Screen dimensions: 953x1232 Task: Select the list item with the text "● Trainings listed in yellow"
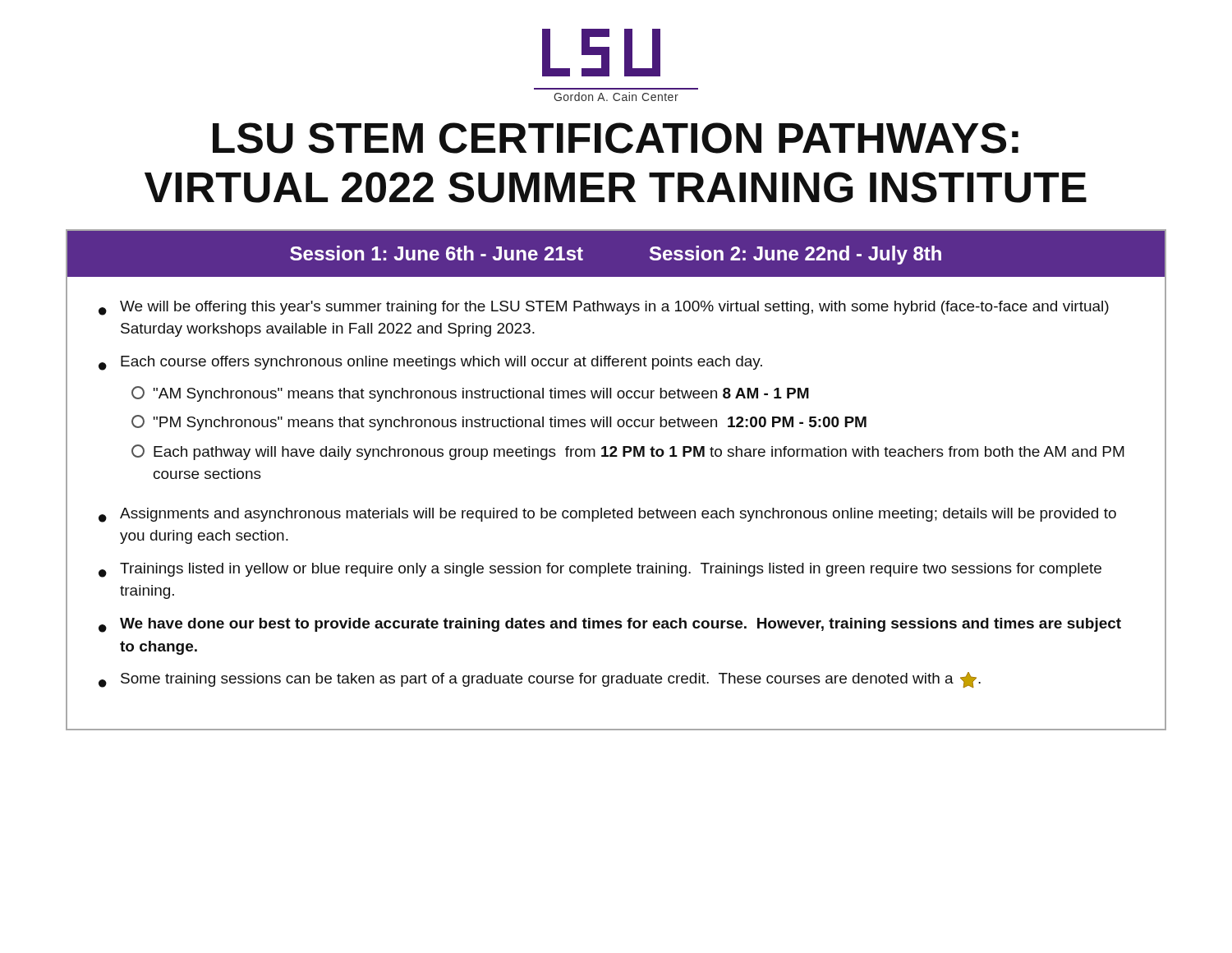[x=616, y=580]
